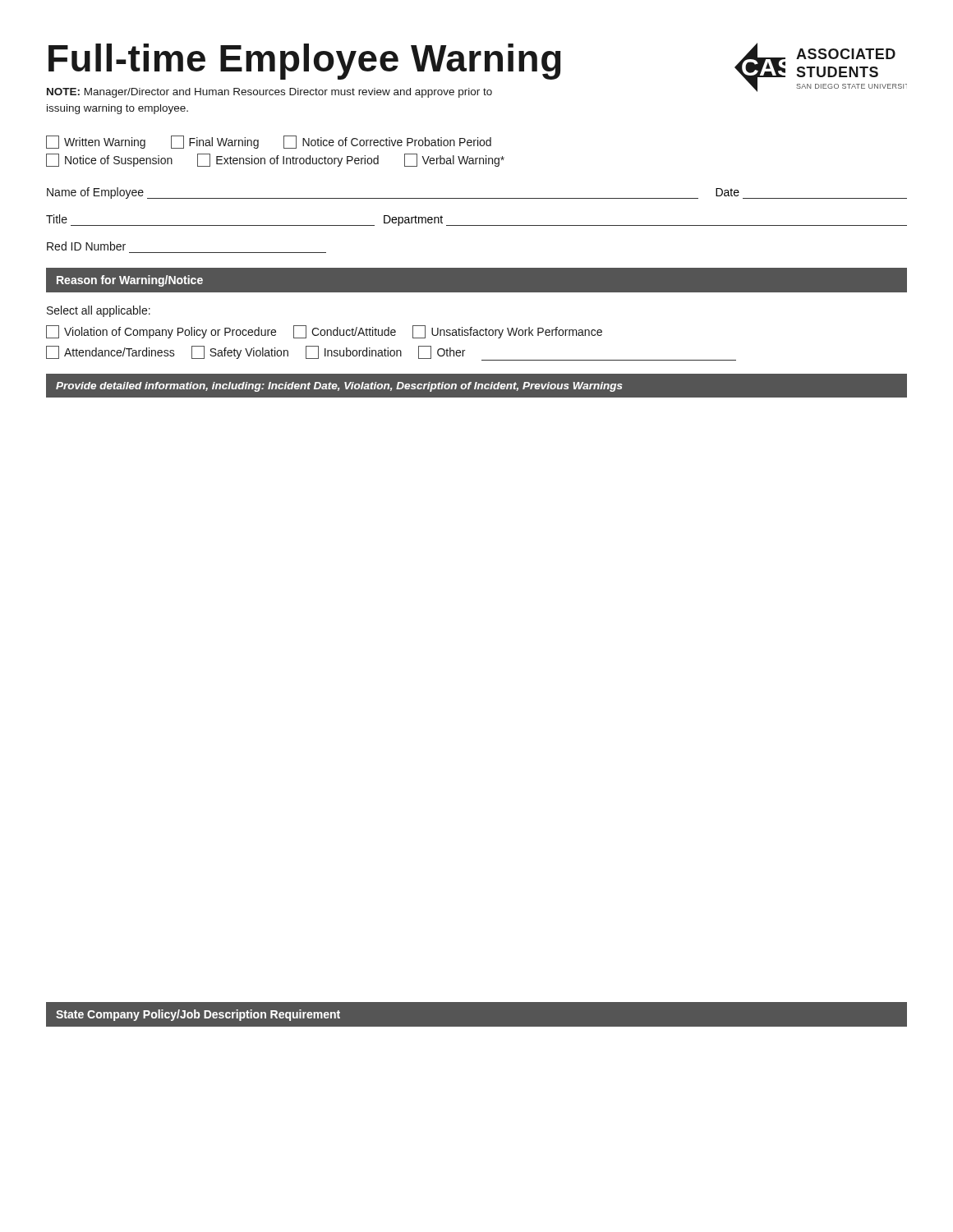Image resolution: width=953 pixels, height=1232 pixels.
Task: Locate the text block starting "NOTE: Manager/Director and Human Resources Director must review"
Action: coord(276,100)
